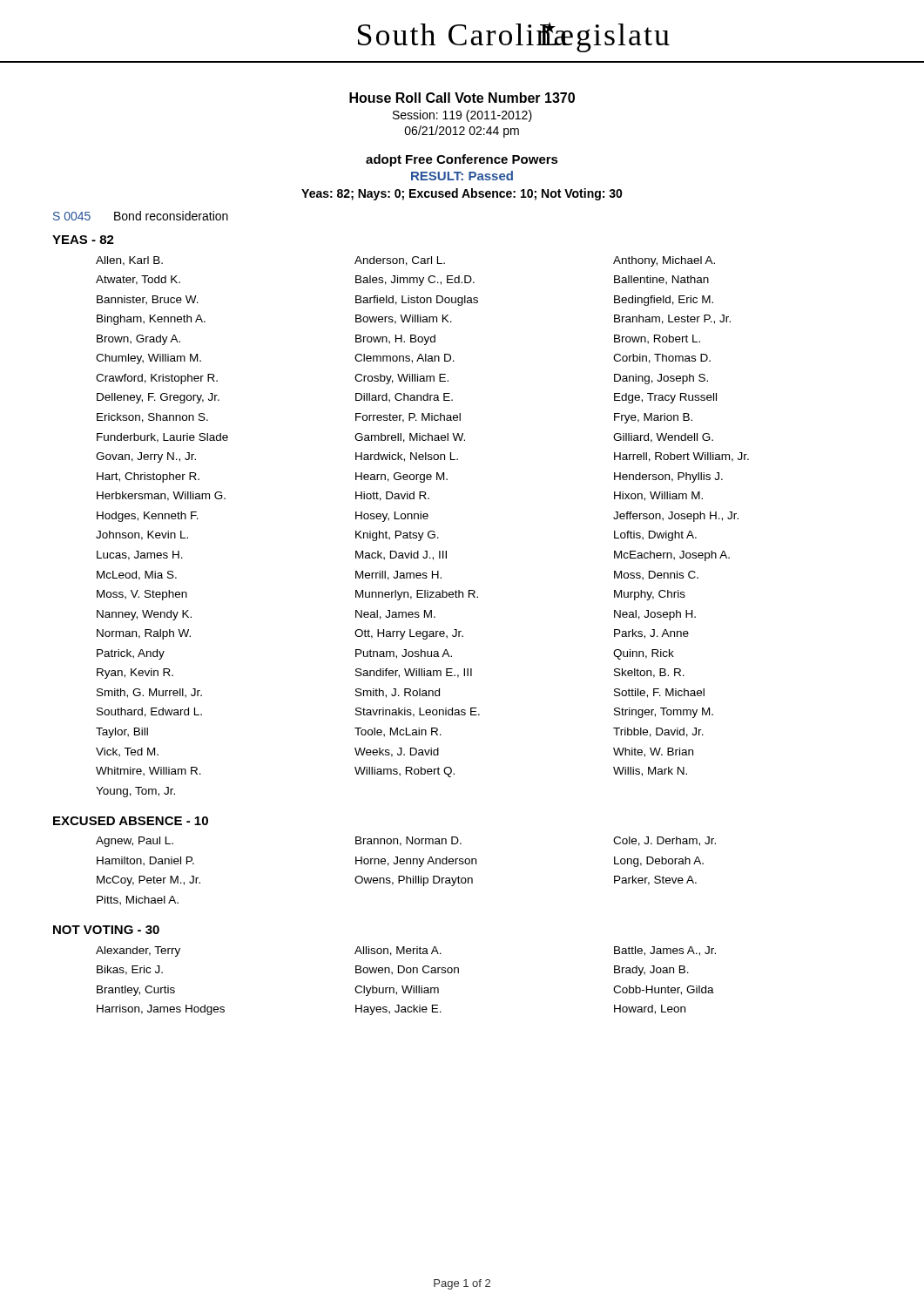Image resolution: width=924 pixels, height=1307 pixels.
Task: Click on the list item that reads "Brown, Grady A."
Action: point(139,338)
